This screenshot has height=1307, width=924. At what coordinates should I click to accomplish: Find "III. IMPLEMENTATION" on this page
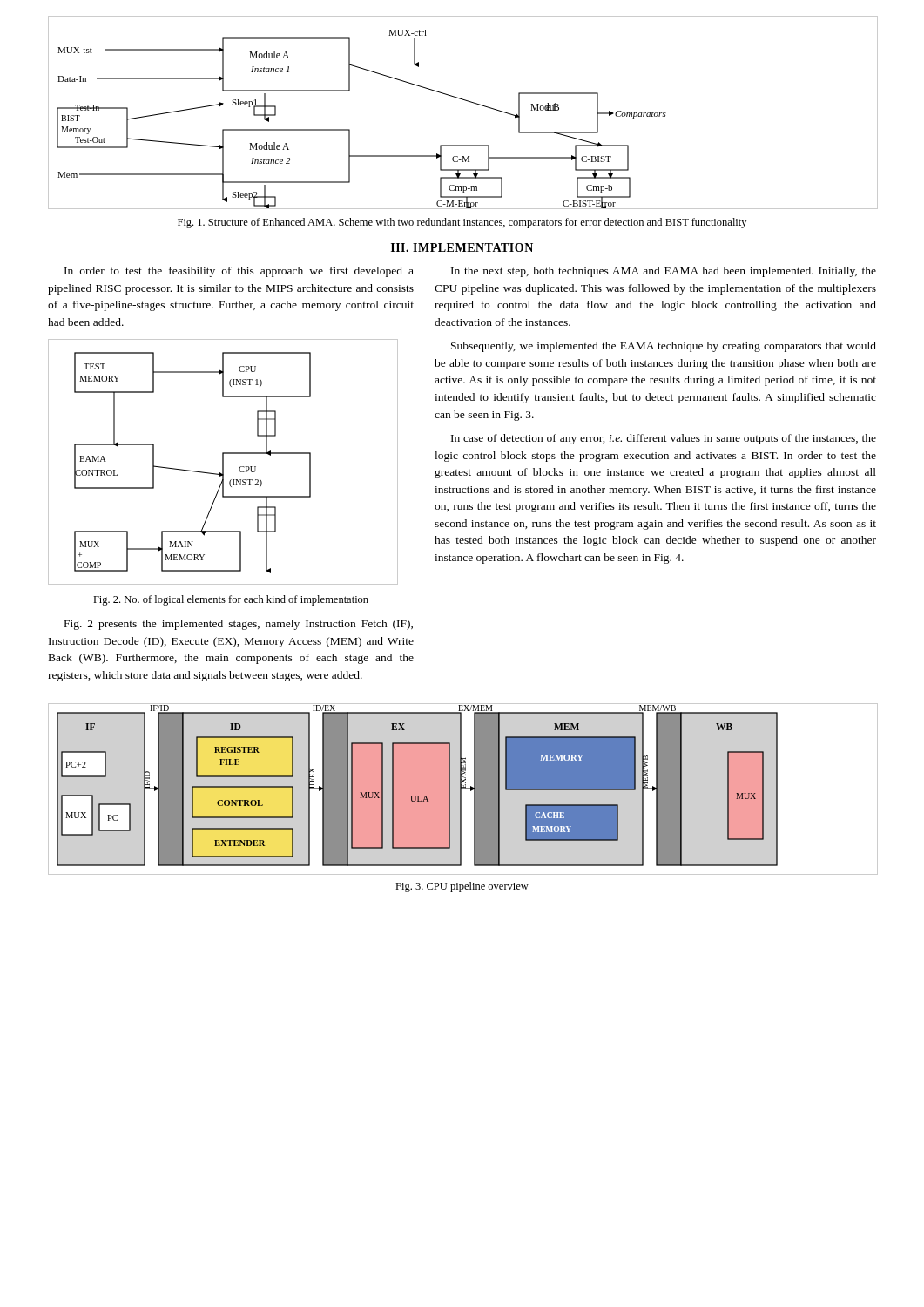click(x=462, y=248)
